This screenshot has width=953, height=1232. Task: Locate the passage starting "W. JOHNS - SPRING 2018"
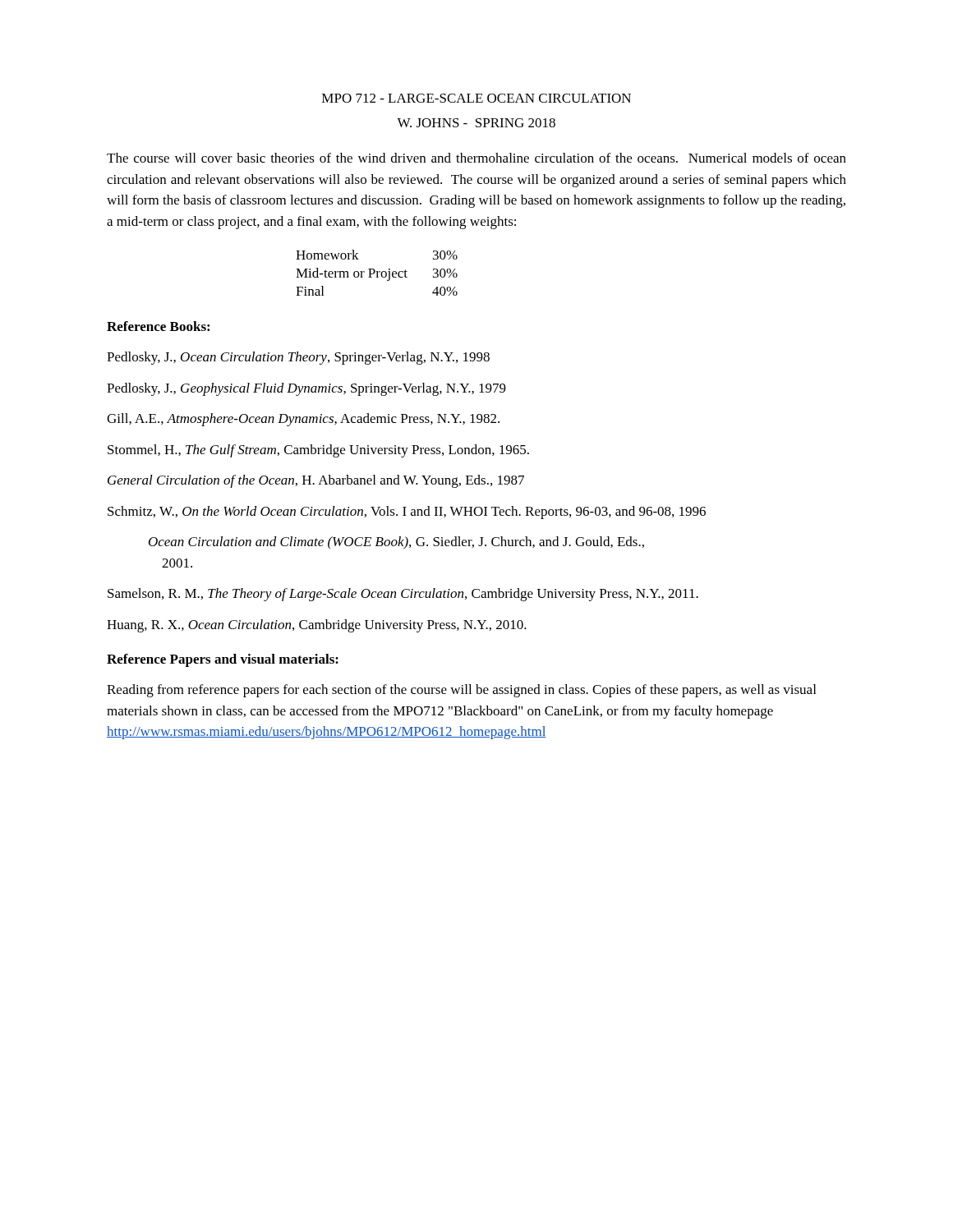[476, 123]
